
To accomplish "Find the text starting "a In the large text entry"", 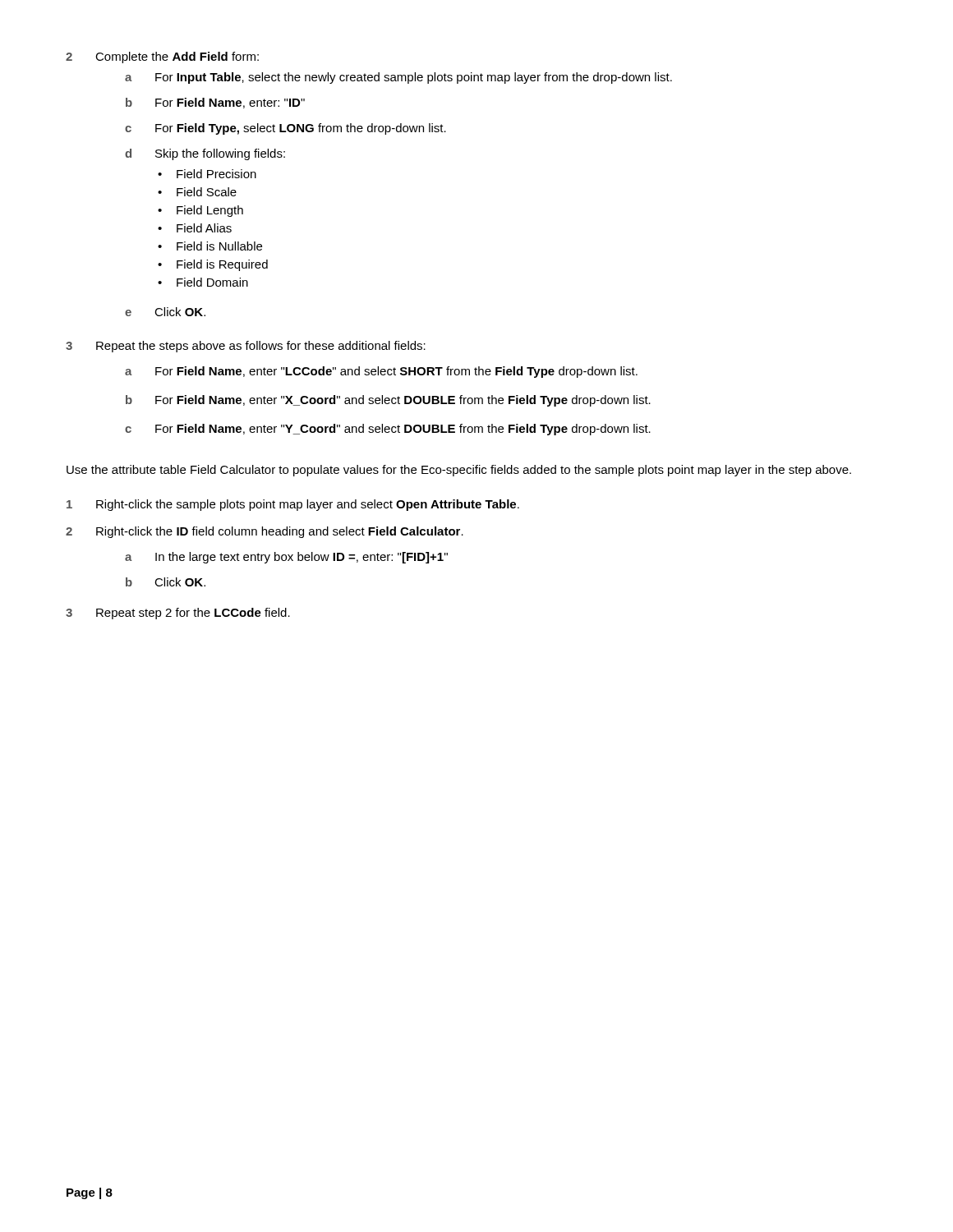I will [x=286, y=558].
